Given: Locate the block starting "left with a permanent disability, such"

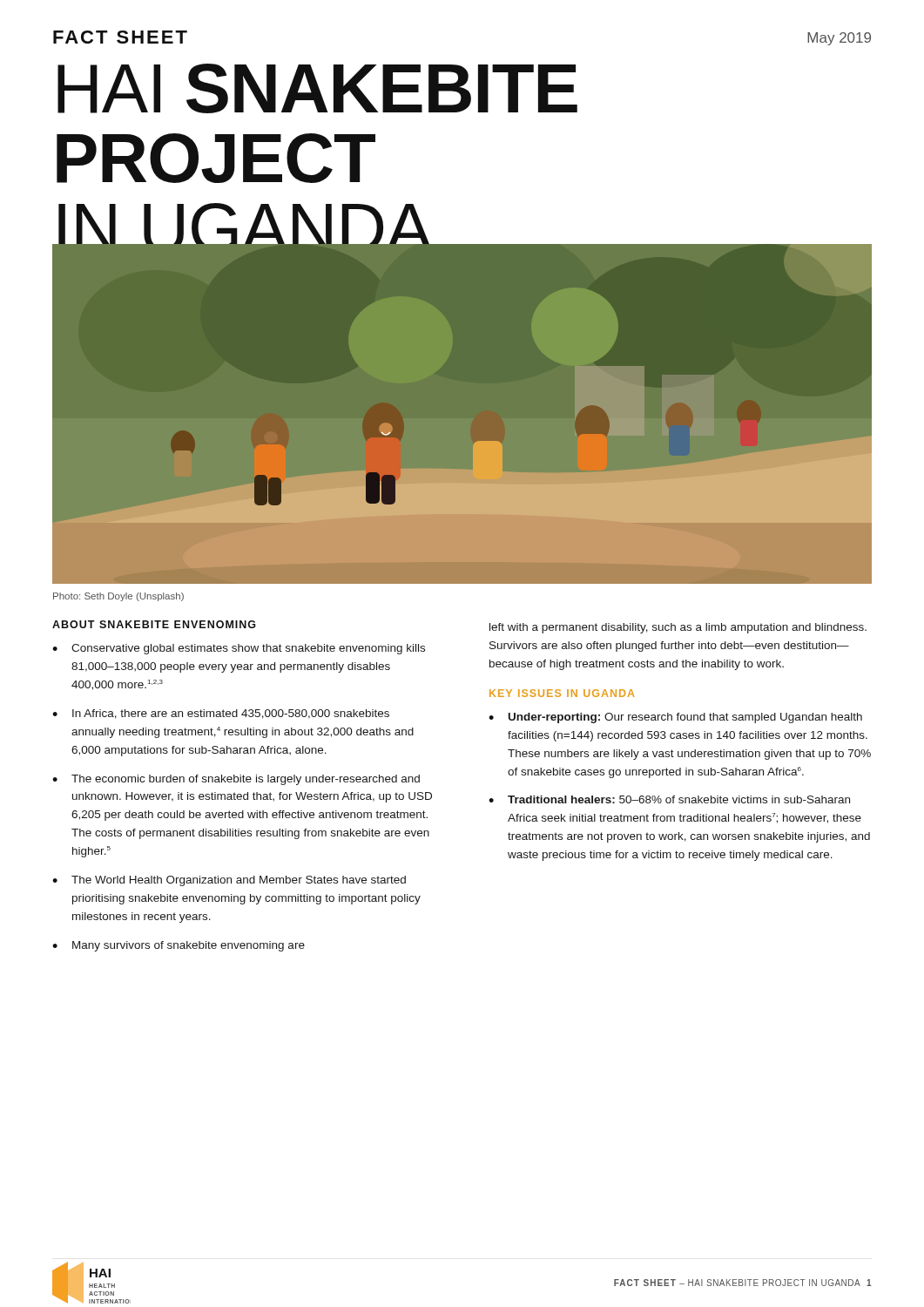Looking at the screenshot, I should [678, 645].
